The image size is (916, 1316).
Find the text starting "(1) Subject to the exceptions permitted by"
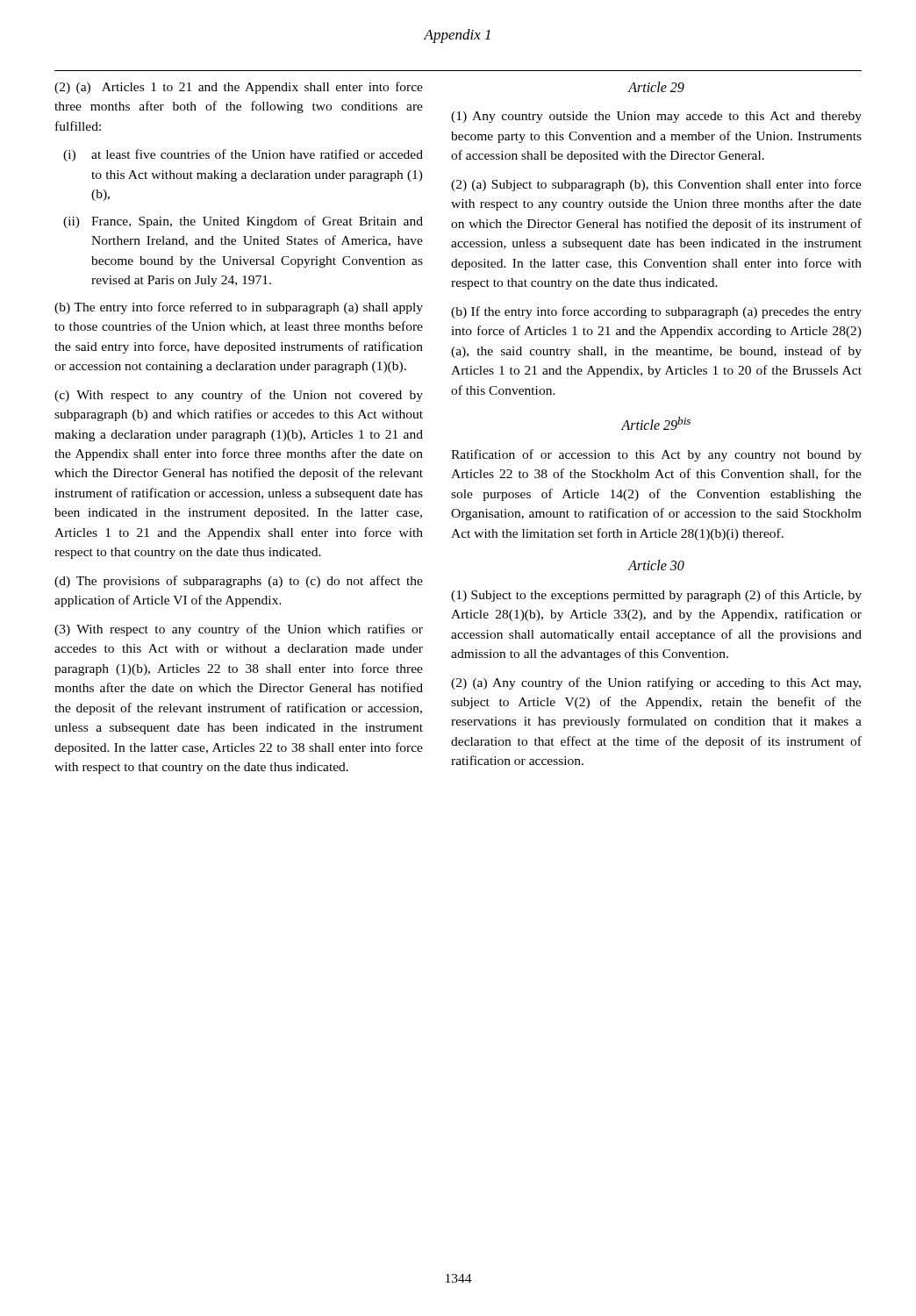tap(656, 624)
